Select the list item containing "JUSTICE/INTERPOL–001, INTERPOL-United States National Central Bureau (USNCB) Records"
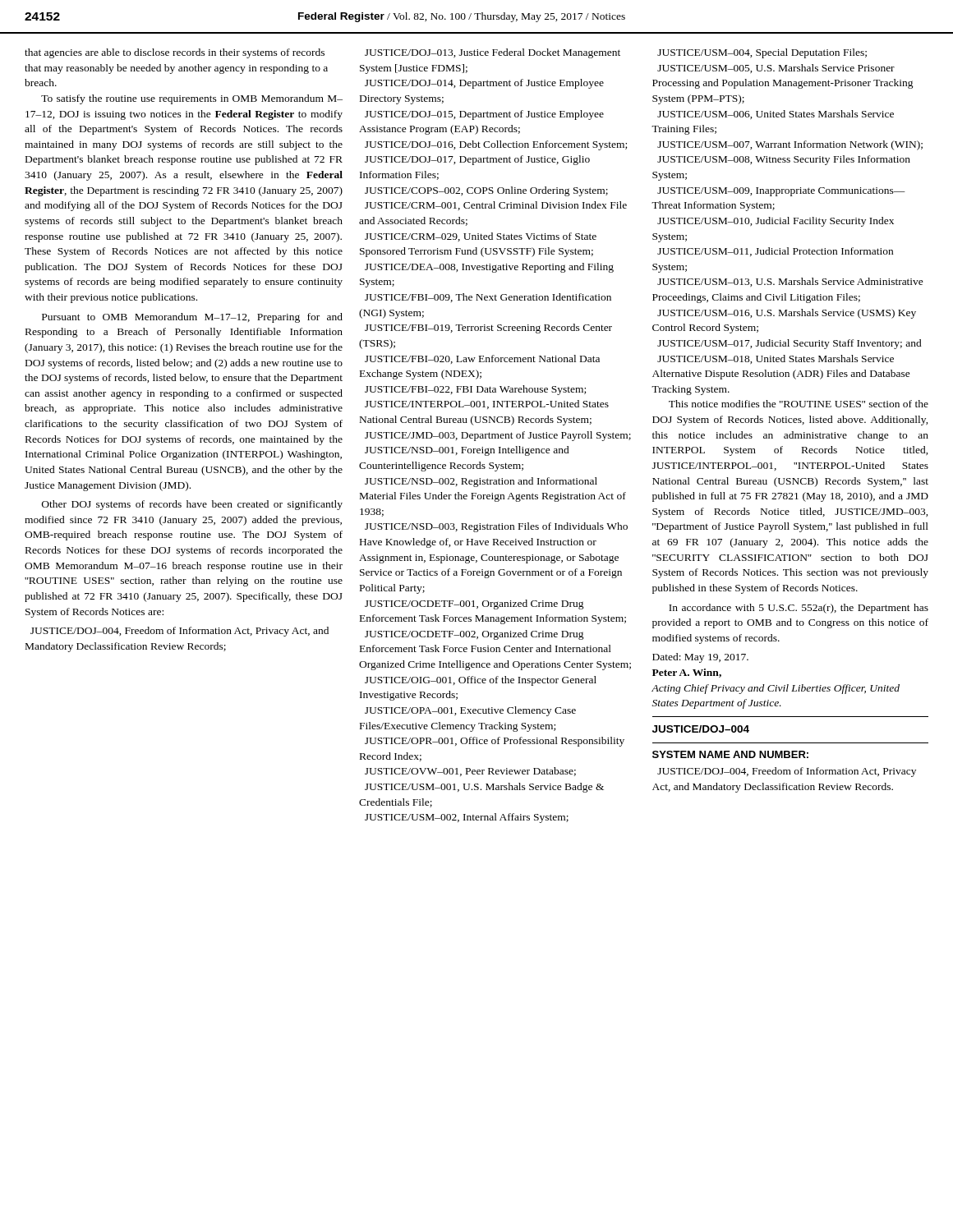Image resolution: width=953 pixels, height=1232 pixels. click(x=497, y=412)
